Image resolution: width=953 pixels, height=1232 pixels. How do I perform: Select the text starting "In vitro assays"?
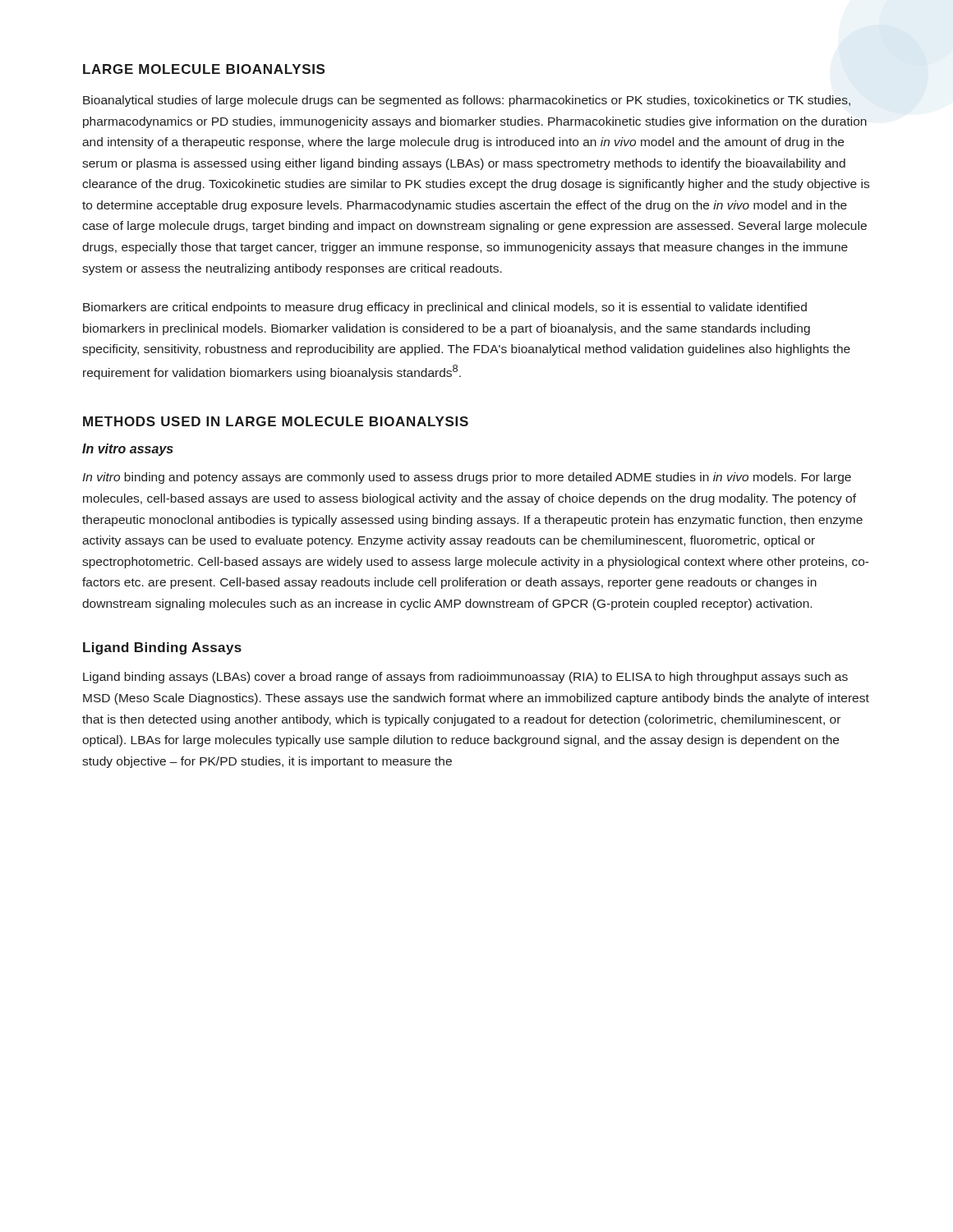tap(128, 449)
